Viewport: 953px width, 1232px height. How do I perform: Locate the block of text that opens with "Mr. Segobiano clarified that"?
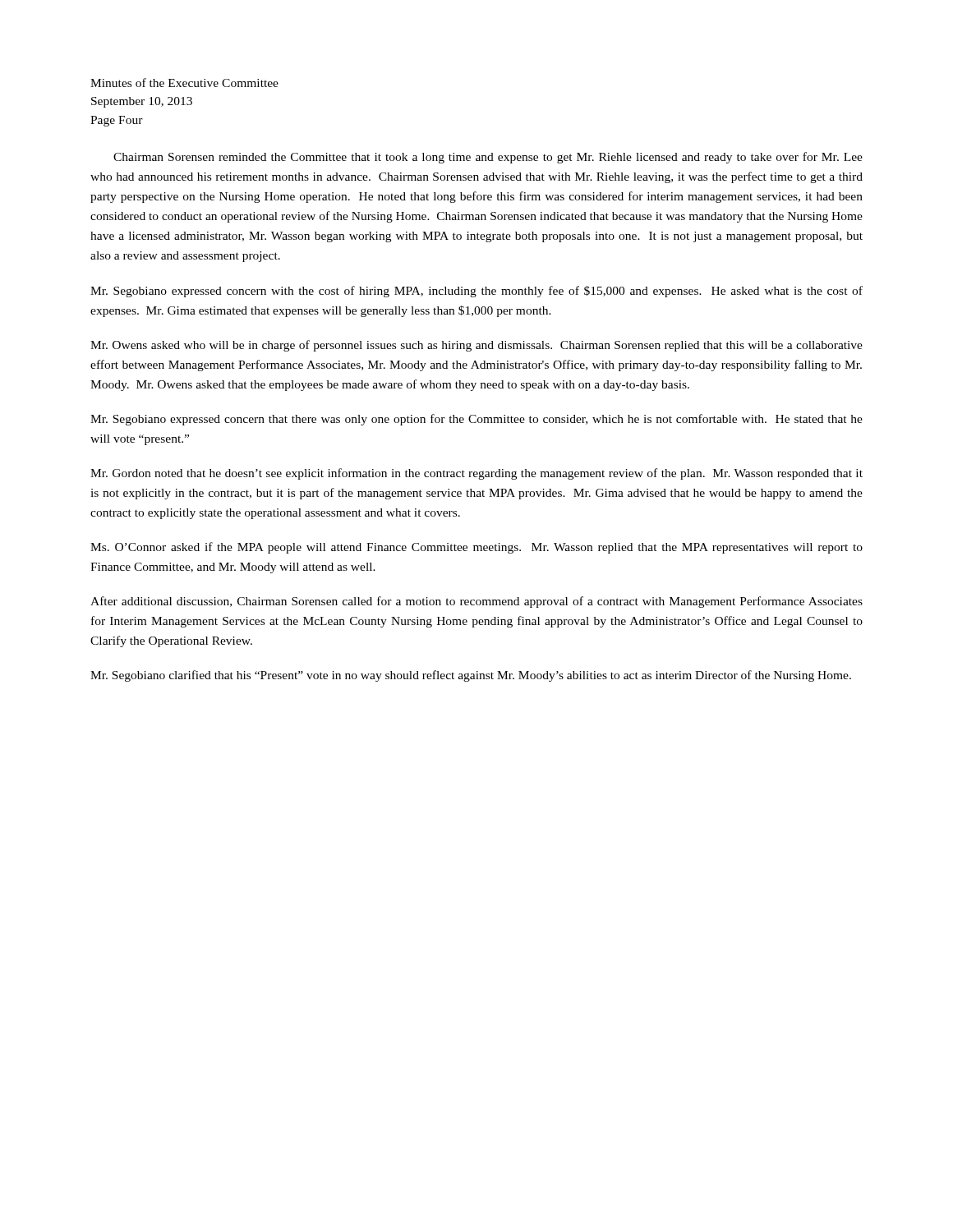[x=471, y=675]
